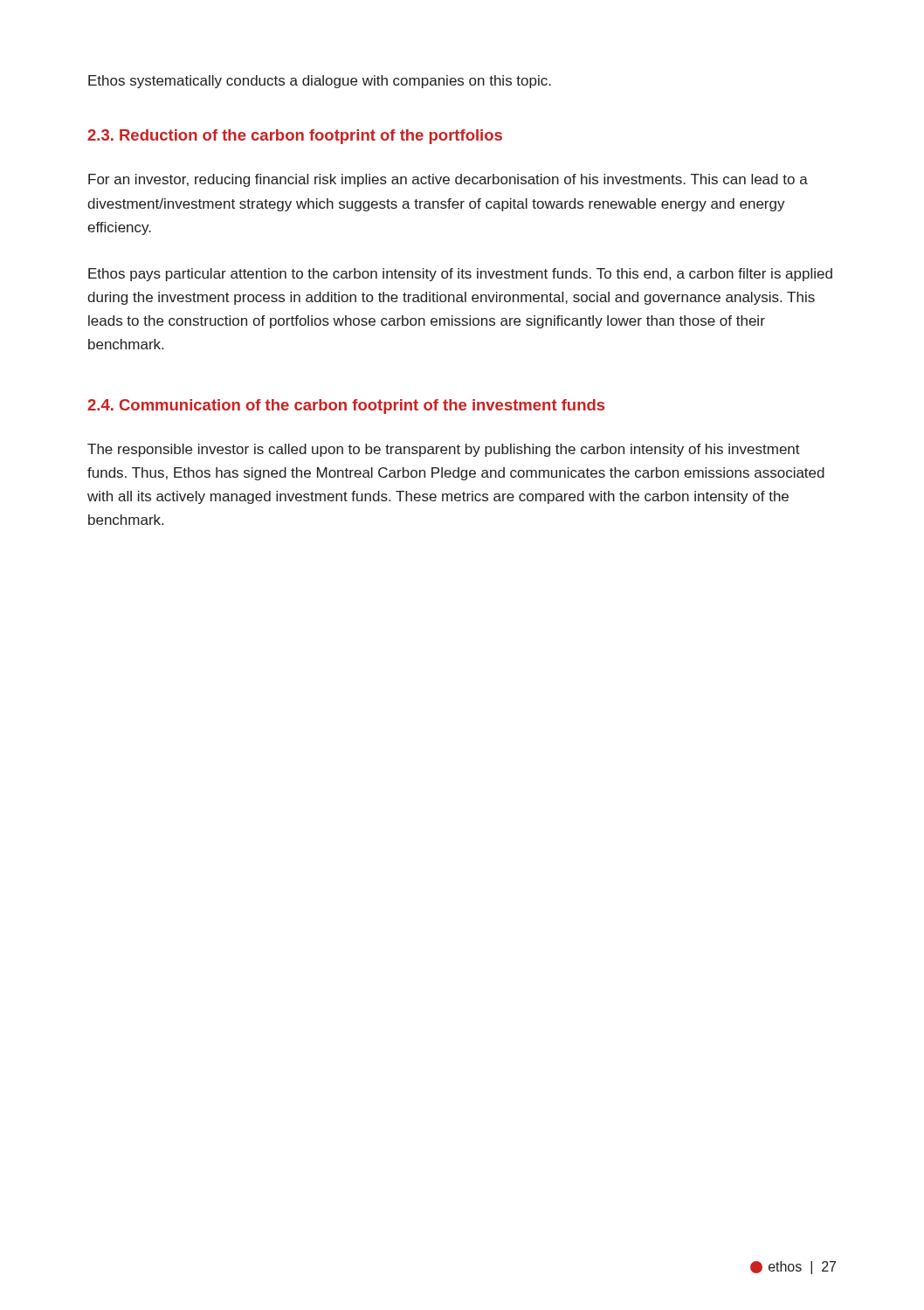Click on the passage starting "Ethos pays particular attention to"
Screen dimensions: 1310x924
[460, 309]
